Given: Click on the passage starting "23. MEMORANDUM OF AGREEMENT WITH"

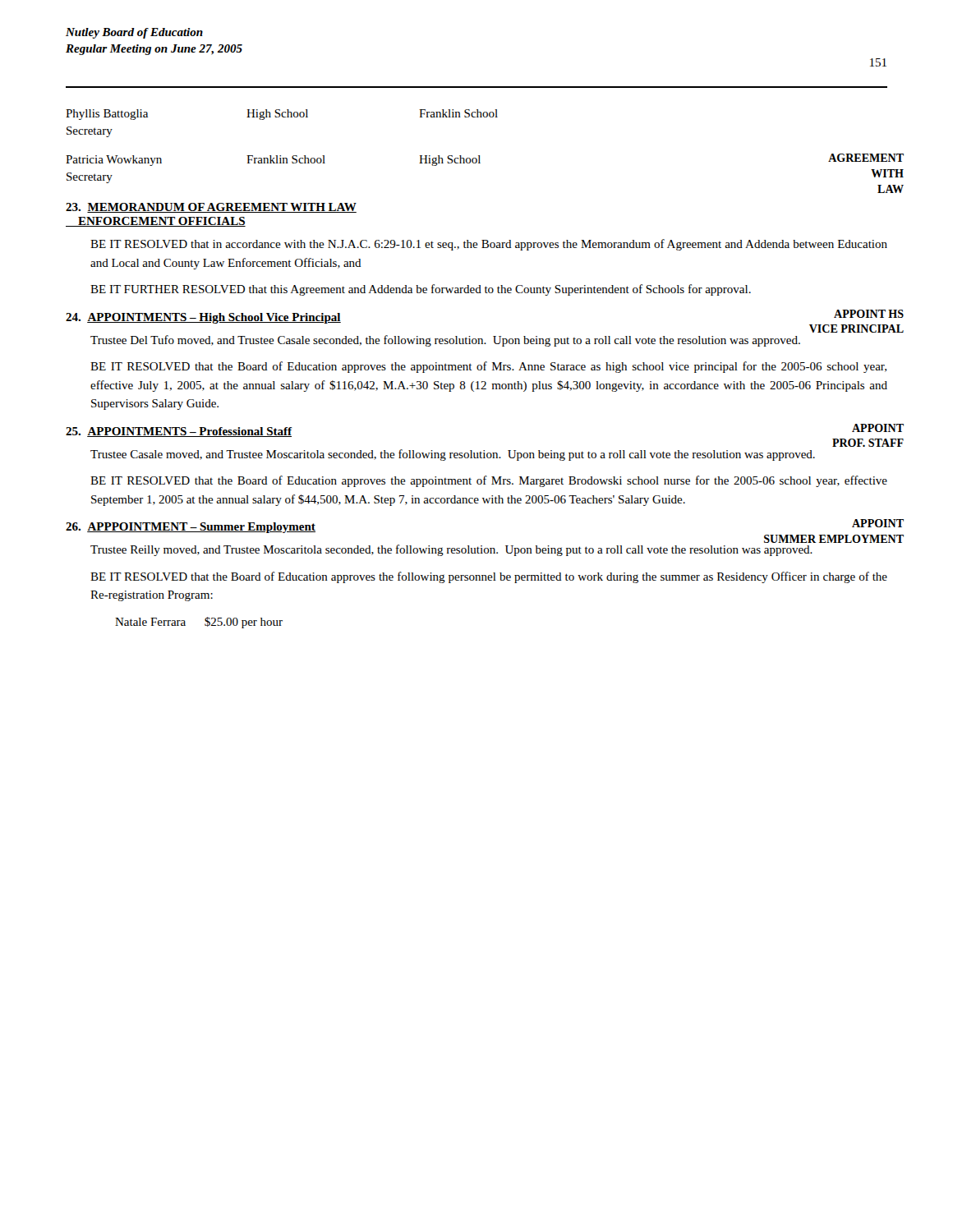Looking at the screenshot, I should tap(211, 214).
